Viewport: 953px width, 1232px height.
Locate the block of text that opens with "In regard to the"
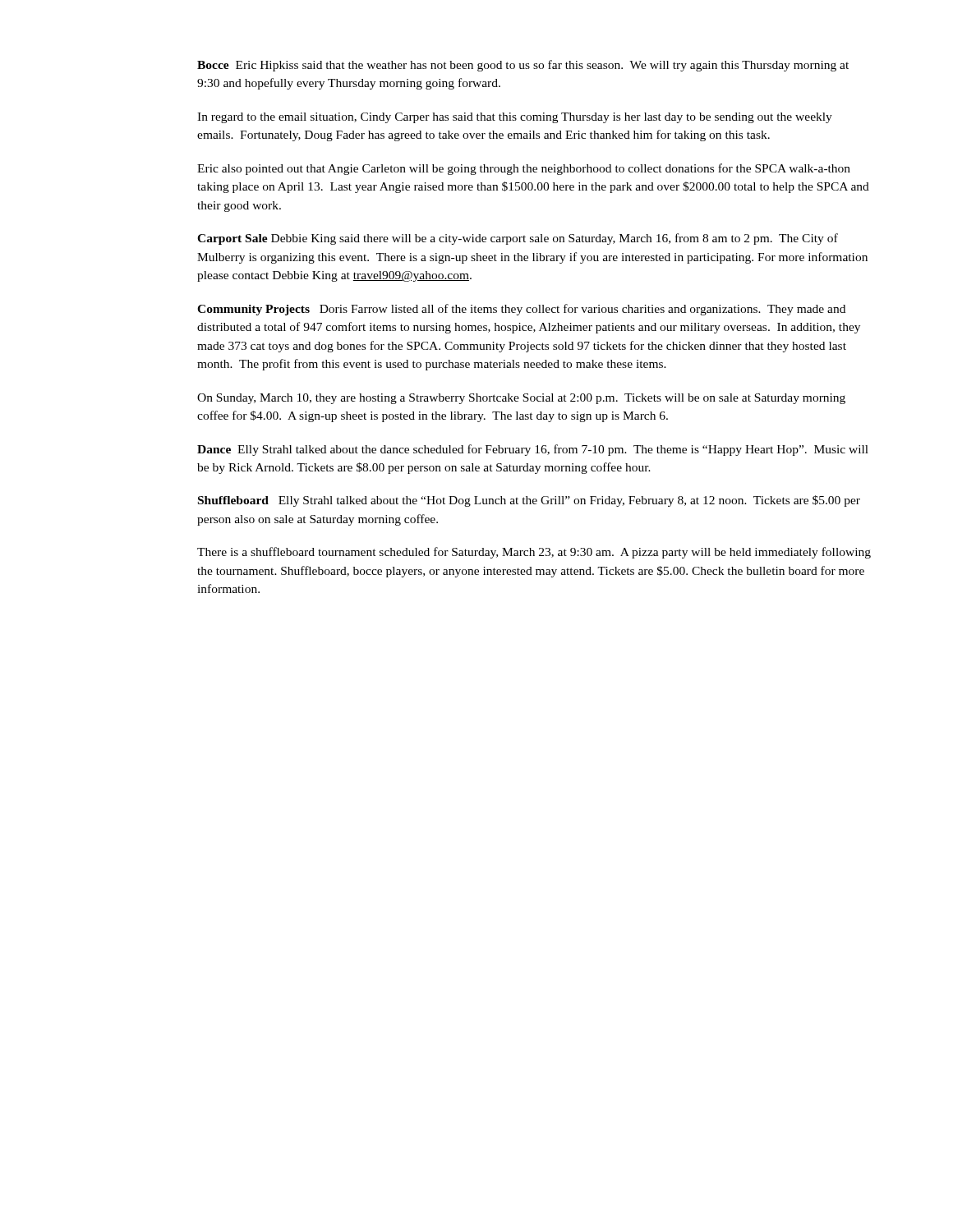515,125
